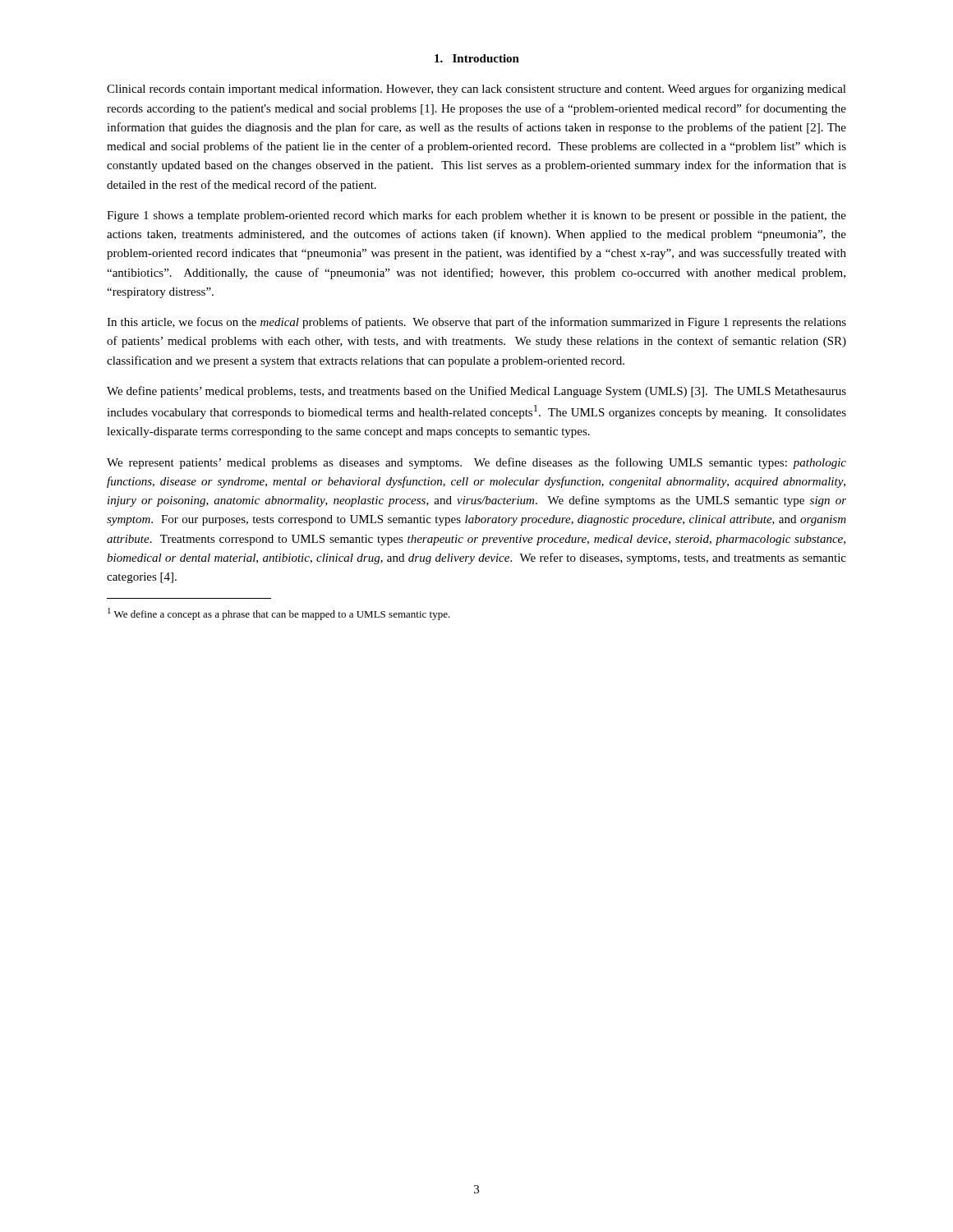This screenshot has height=1232, width=953.
Task: Locate the block of text that opens with "We represent patients’ medical problems as"
Action: [x=476, y=520]
